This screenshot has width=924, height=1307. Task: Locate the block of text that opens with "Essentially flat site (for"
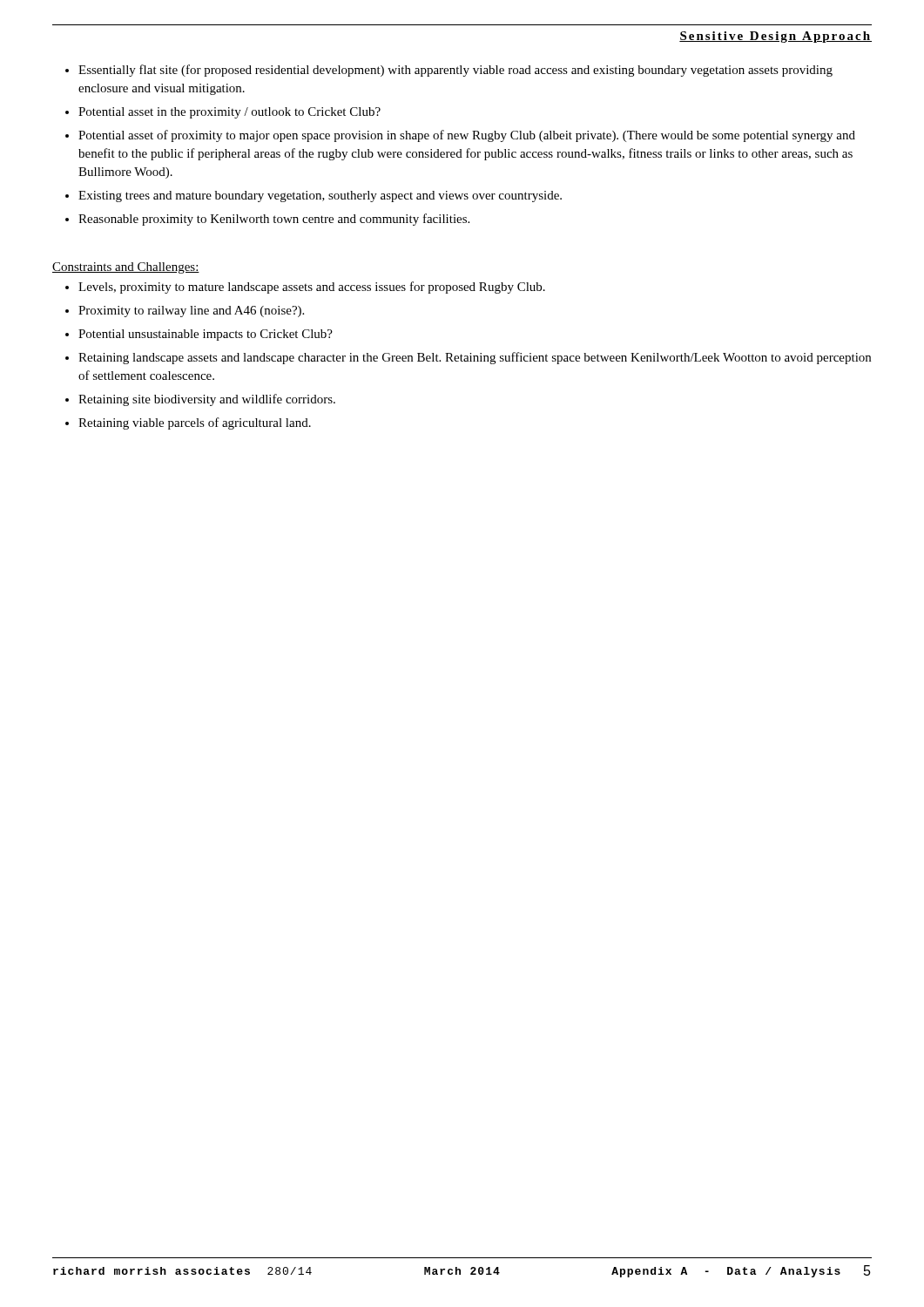click(475, 79)
